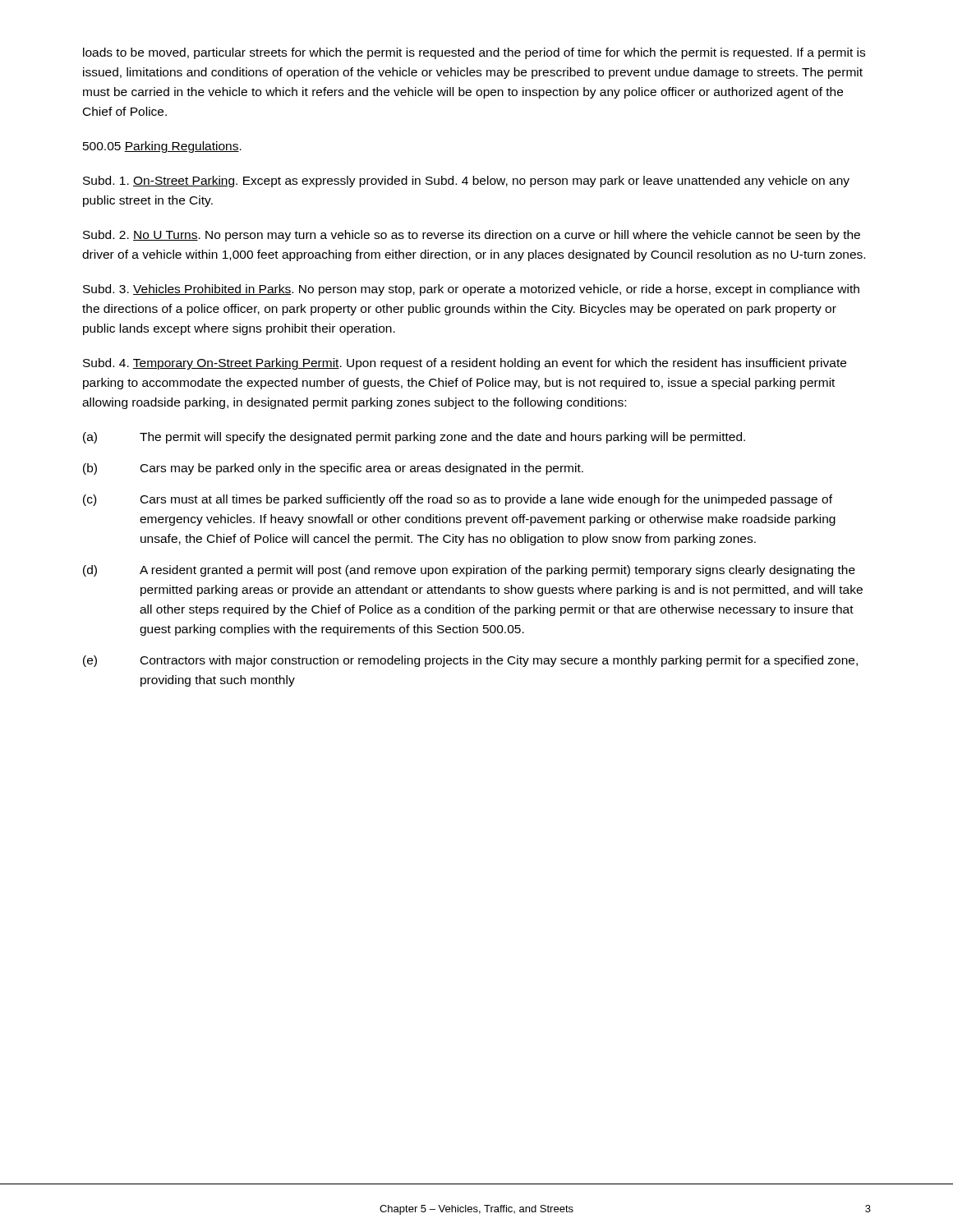Click on the text block starting "Subd. 1. On-Street Parking. Except"
Screen dimensions: 1232x953
(x=466, y=190)
